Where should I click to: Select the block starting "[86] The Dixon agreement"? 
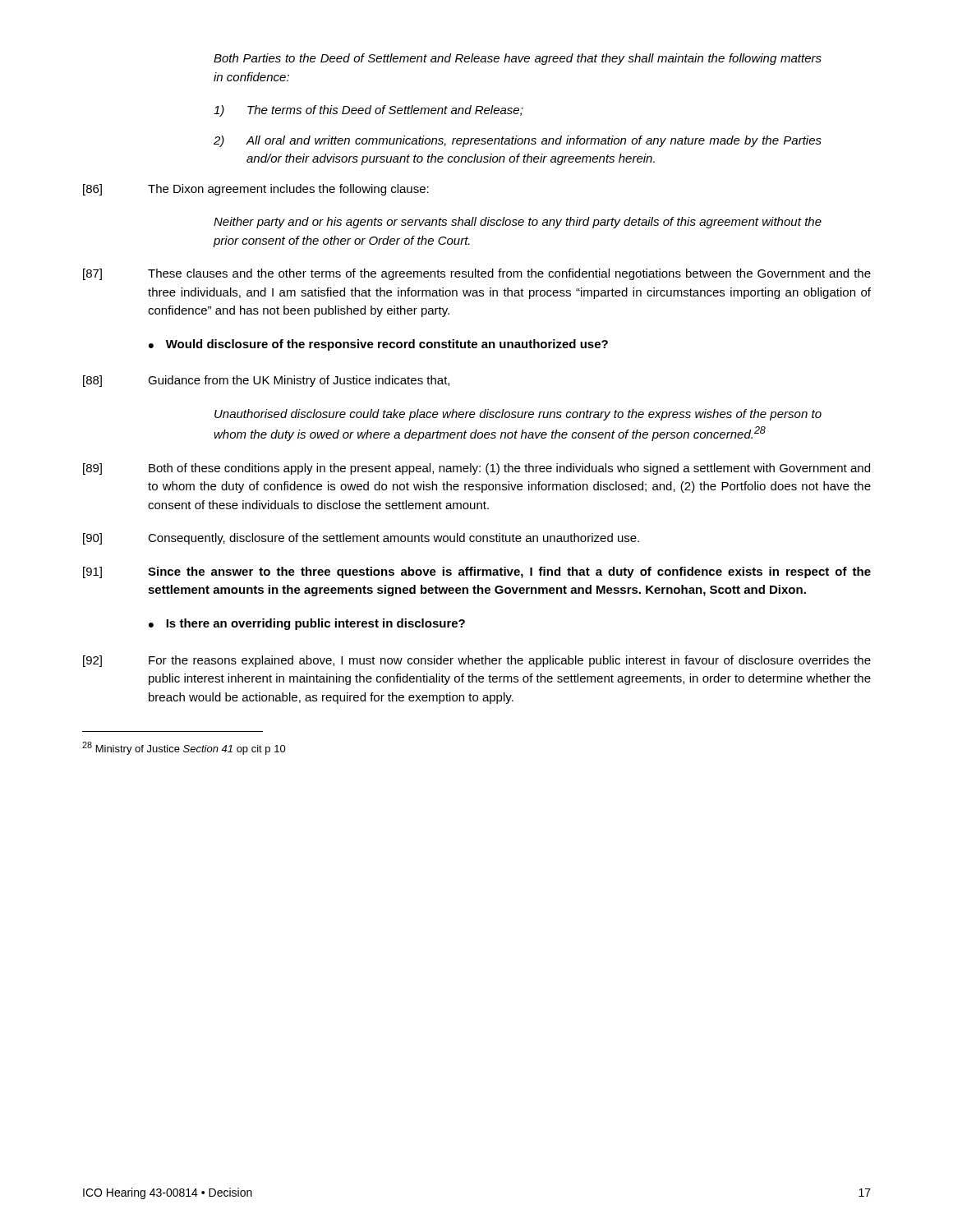[256, 190]
